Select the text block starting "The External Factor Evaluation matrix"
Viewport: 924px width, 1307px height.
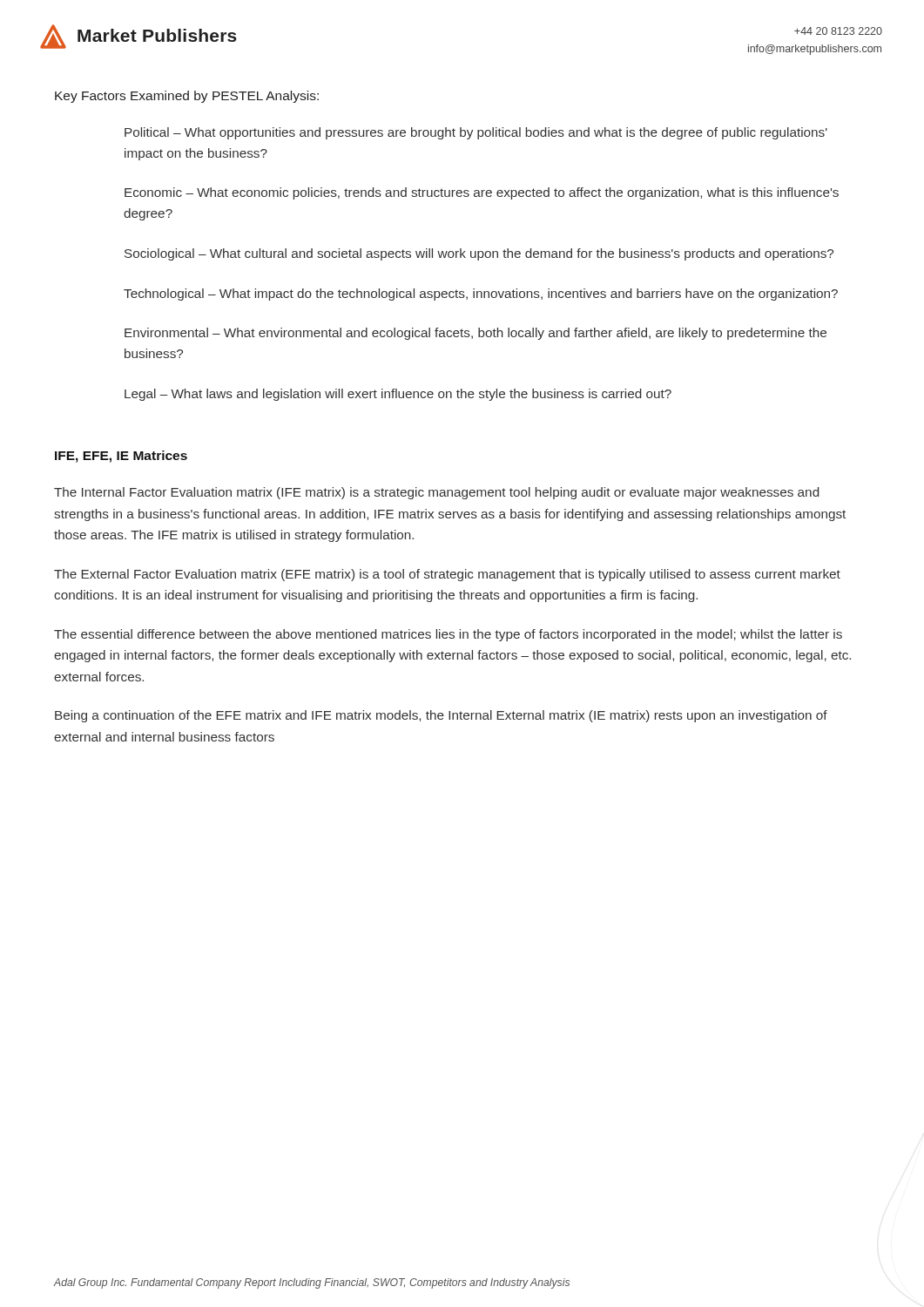pyautogui.click(x=447, y=584)
